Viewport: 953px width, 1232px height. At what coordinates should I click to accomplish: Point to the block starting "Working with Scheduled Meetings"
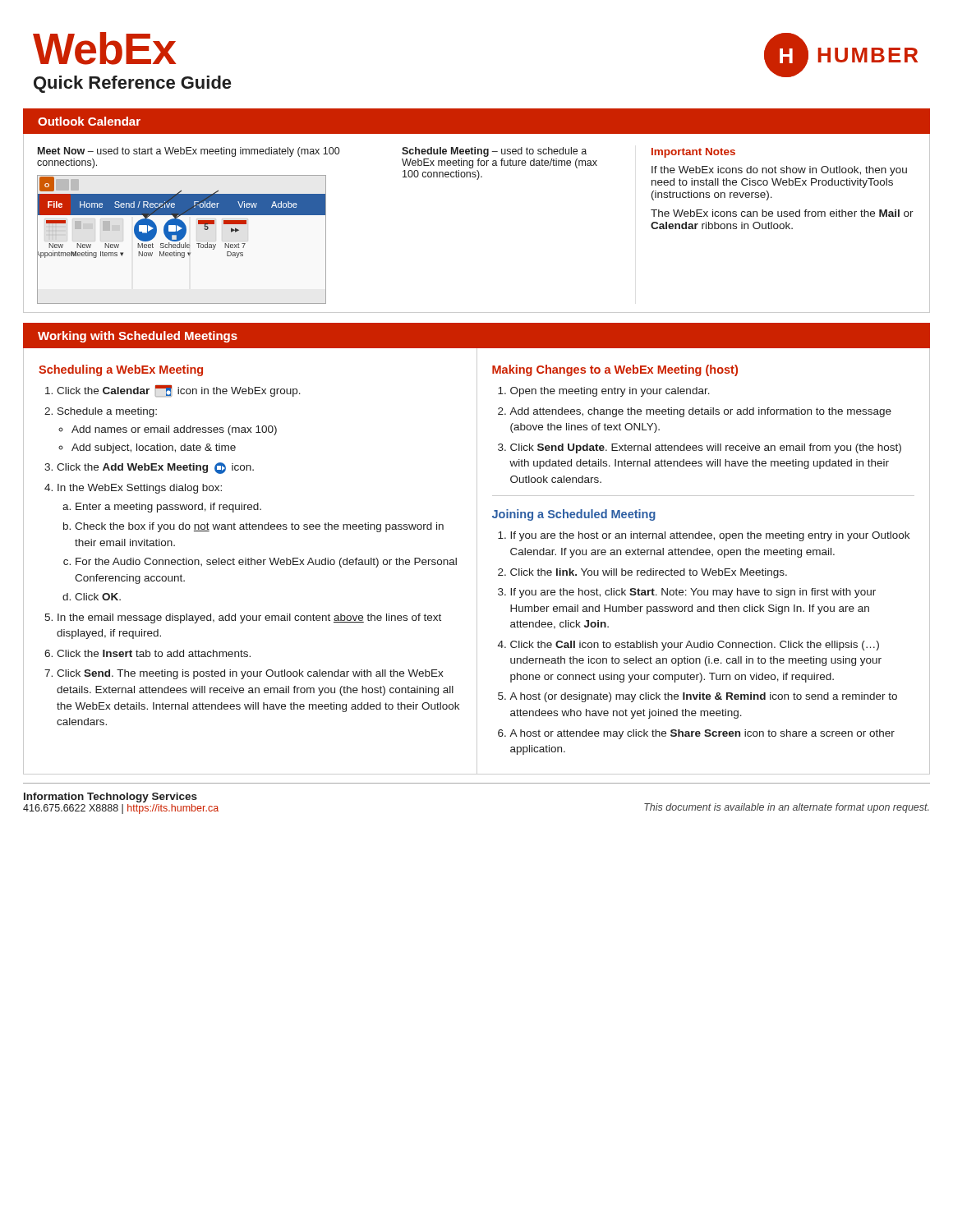click(x=138, y=336)
